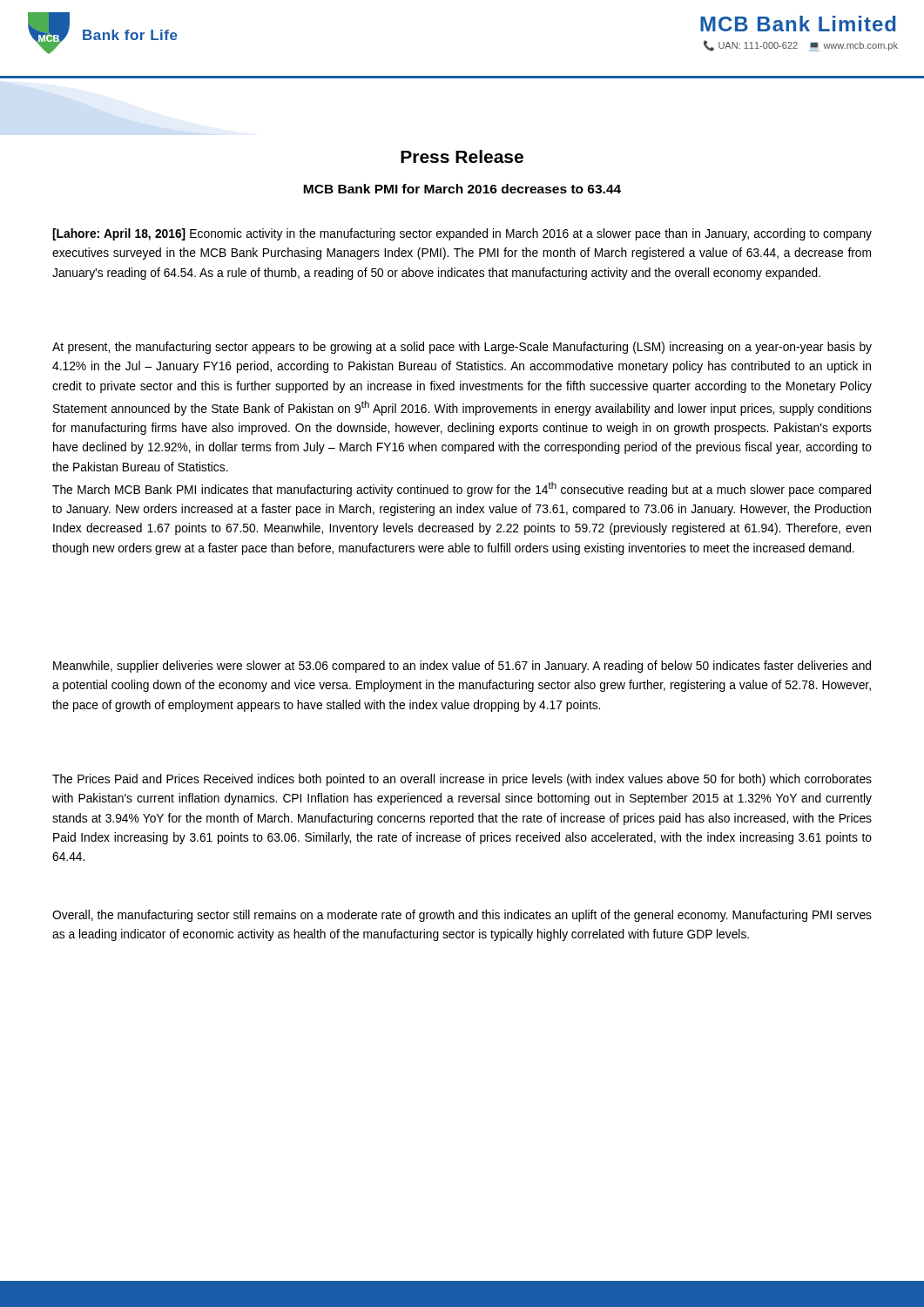Select the region starting "Press Release"

462,156
